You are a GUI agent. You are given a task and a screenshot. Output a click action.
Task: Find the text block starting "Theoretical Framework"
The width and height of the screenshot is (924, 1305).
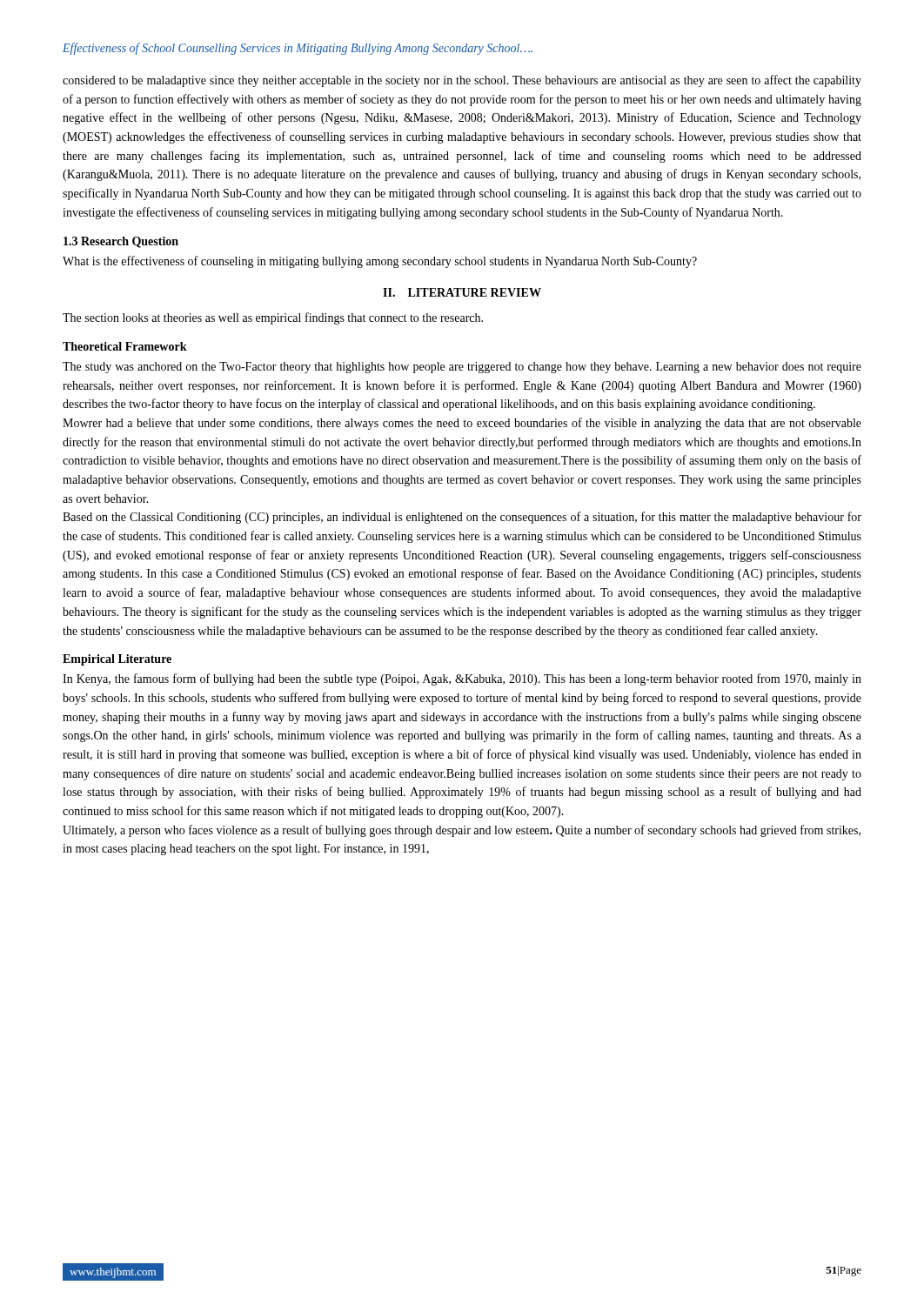[x=125, y=347]
